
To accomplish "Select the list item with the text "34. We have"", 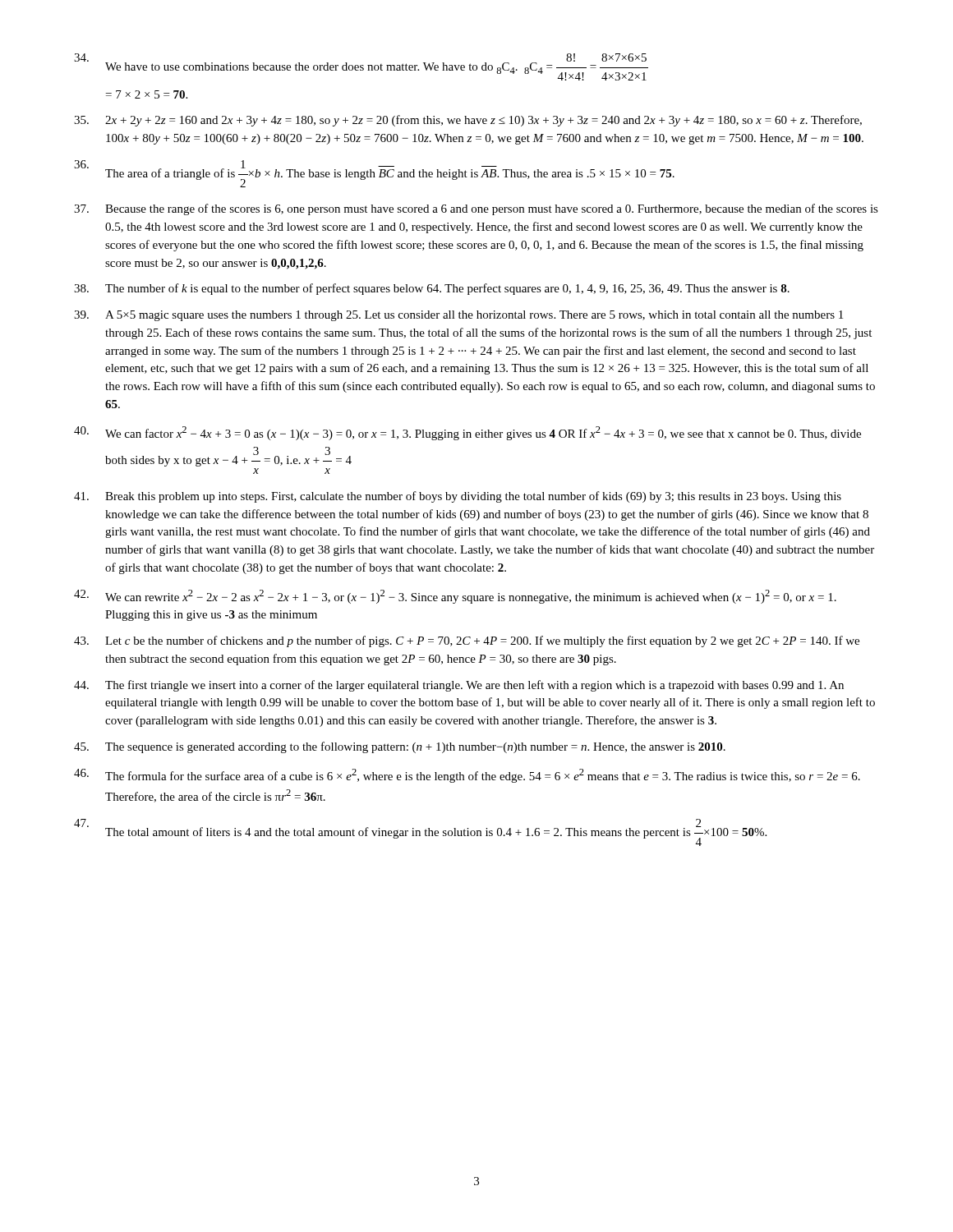I will (x=476, y=77).
